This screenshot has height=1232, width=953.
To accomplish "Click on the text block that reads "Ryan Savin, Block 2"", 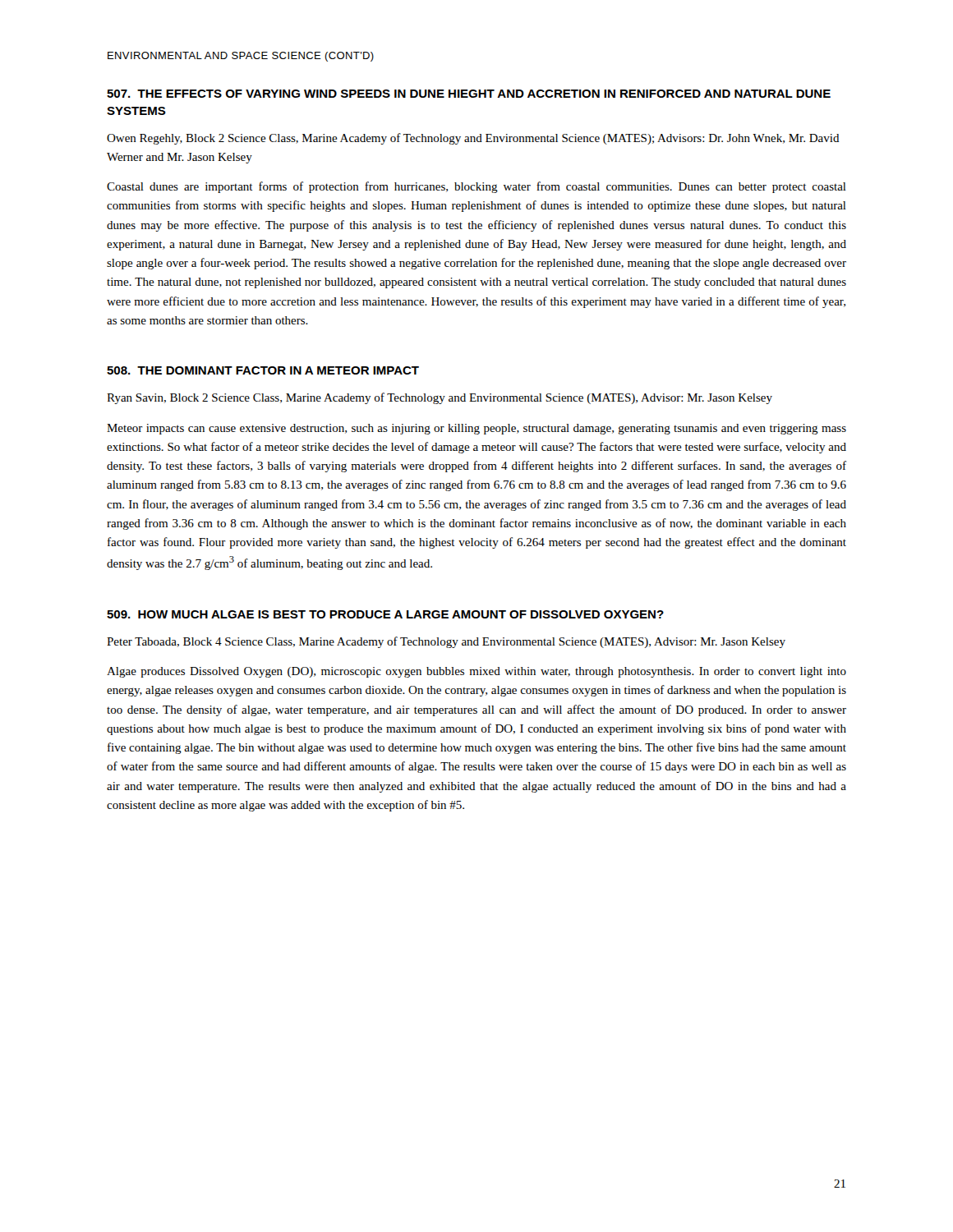I will 440,398.
